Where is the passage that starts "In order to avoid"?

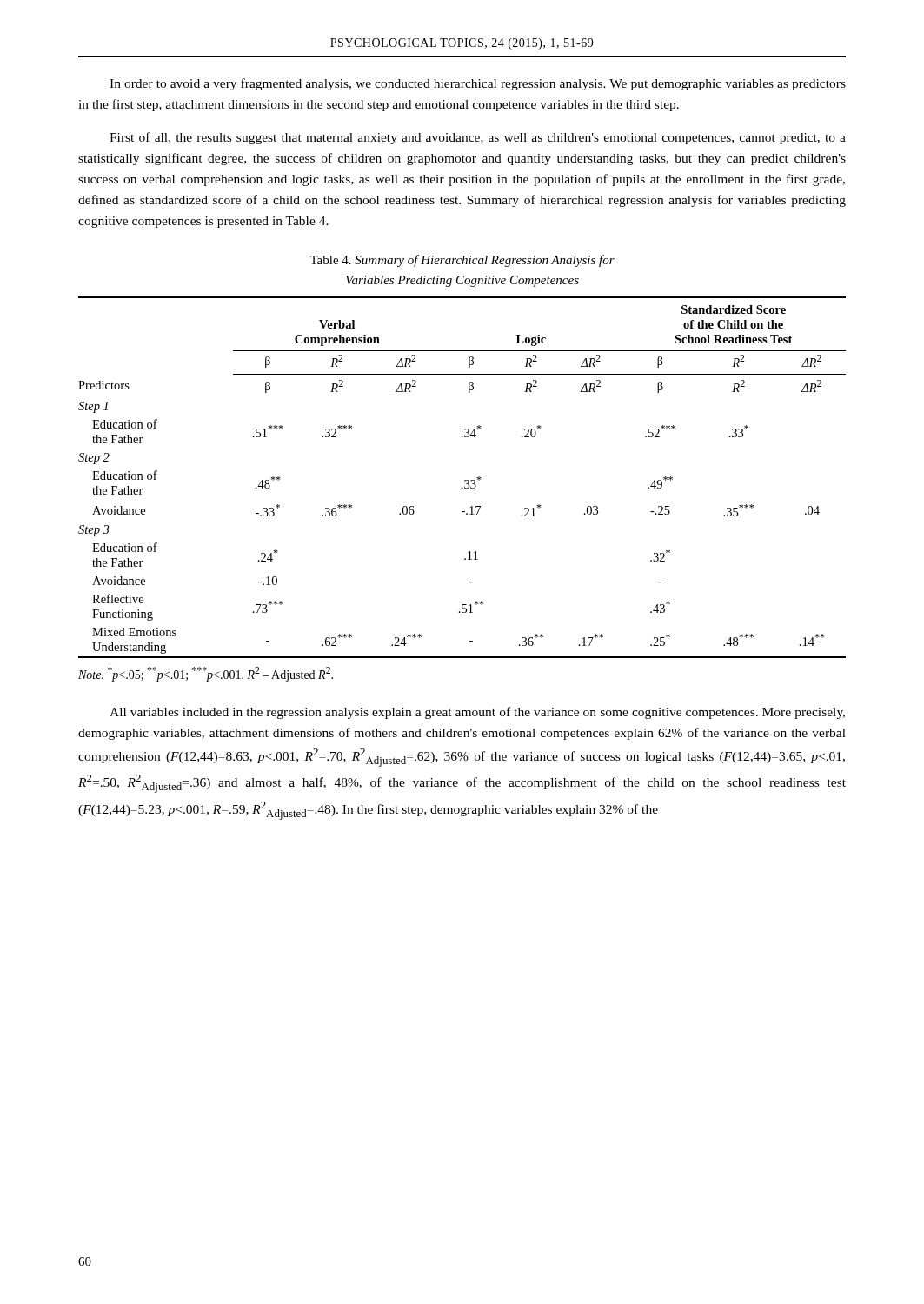pos(462,93)
